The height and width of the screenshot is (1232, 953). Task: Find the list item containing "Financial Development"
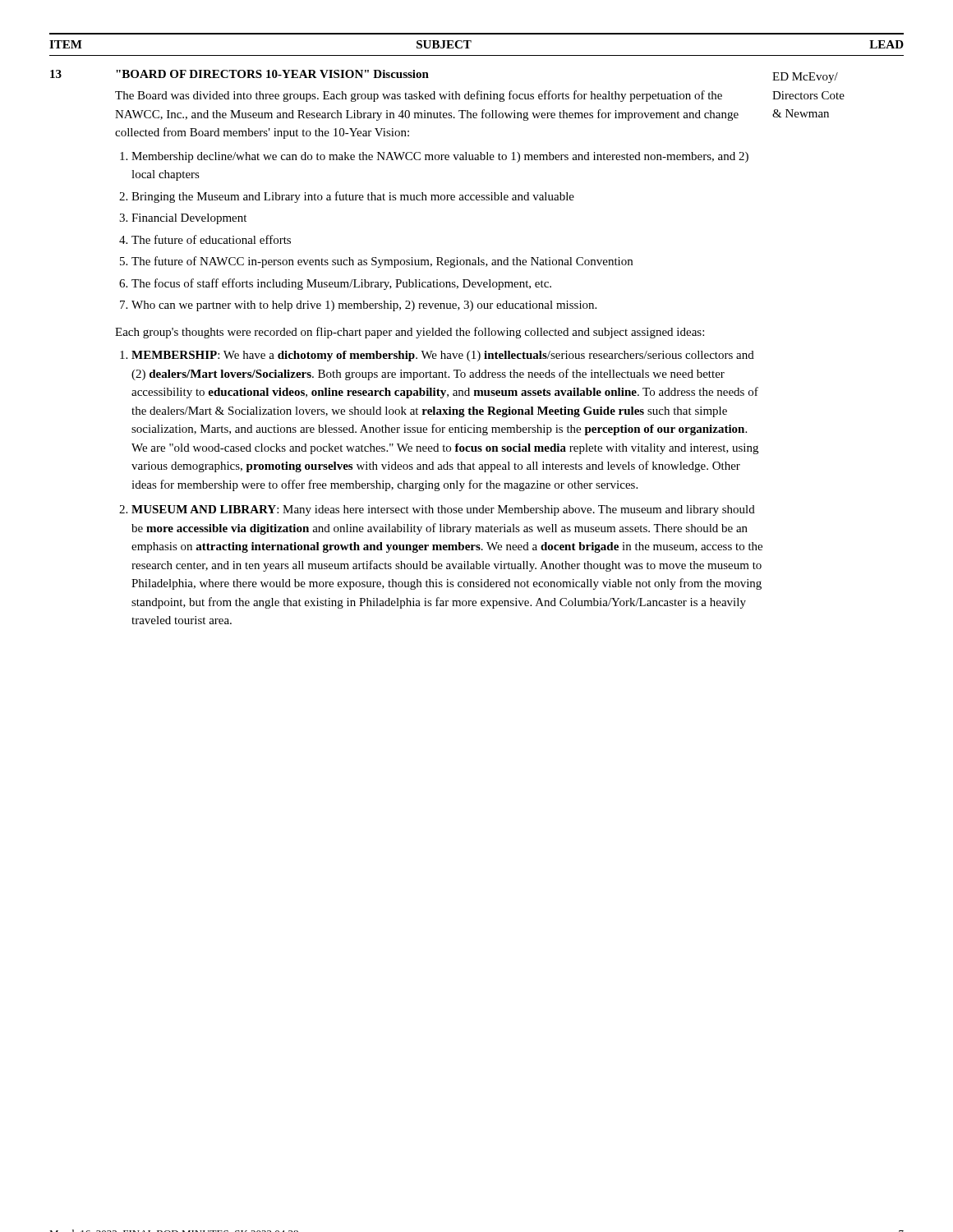[x=189, y=218]
